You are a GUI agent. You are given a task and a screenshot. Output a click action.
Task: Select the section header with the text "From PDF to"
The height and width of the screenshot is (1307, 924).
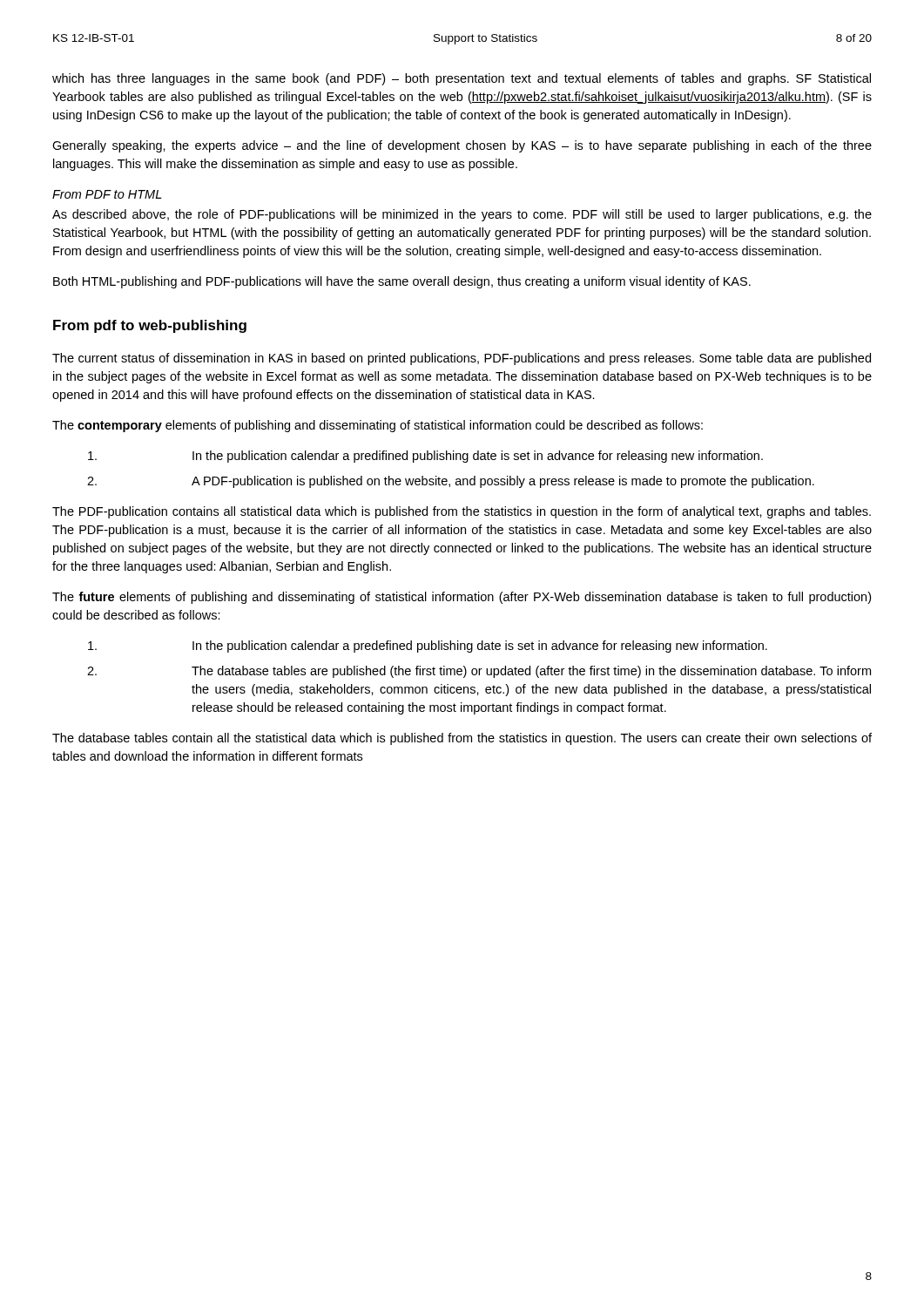(x=107, y=194)
